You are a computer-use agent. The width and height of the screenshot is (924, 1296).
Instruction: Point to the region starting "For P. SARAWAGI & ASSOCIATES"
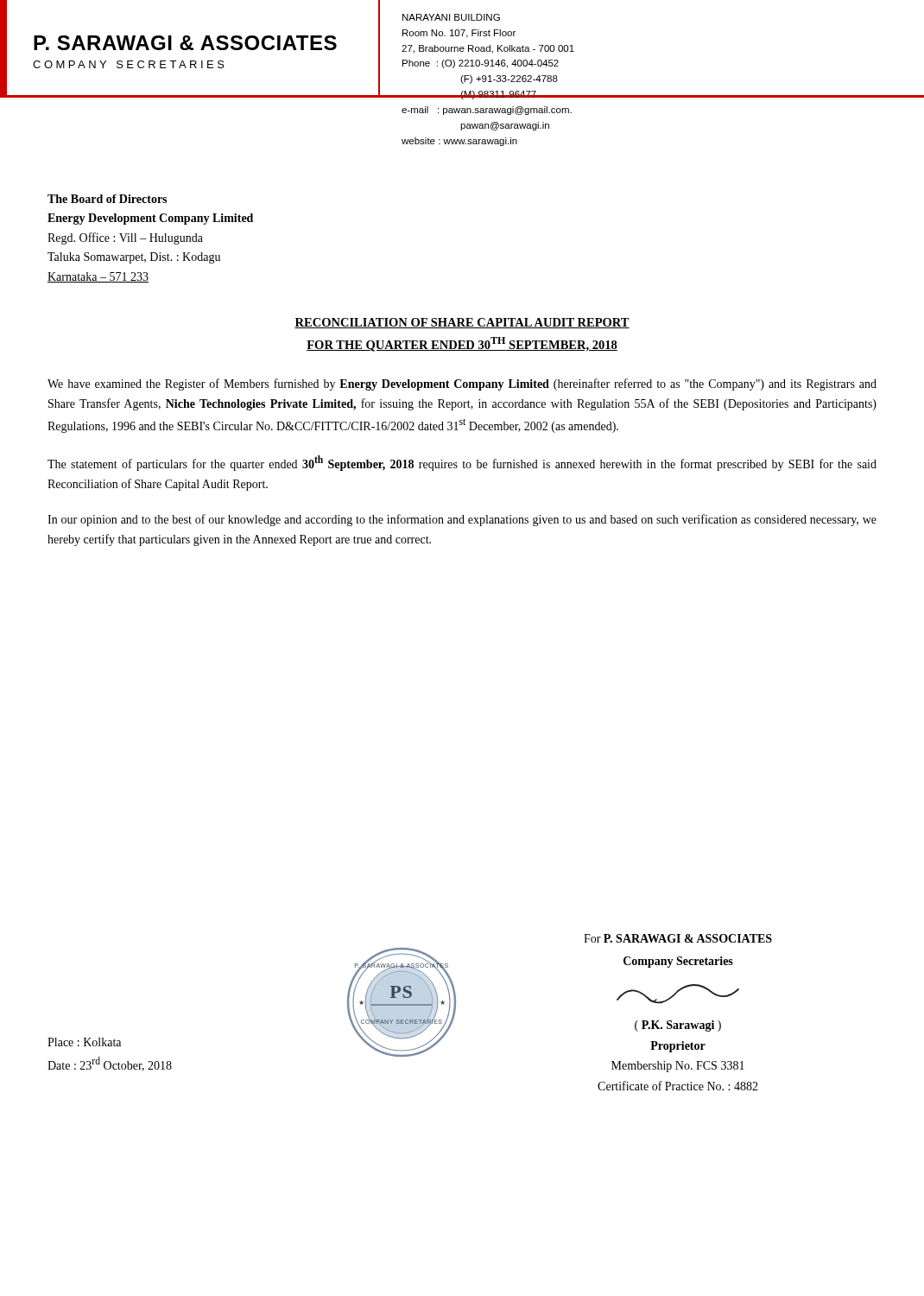678,1013
